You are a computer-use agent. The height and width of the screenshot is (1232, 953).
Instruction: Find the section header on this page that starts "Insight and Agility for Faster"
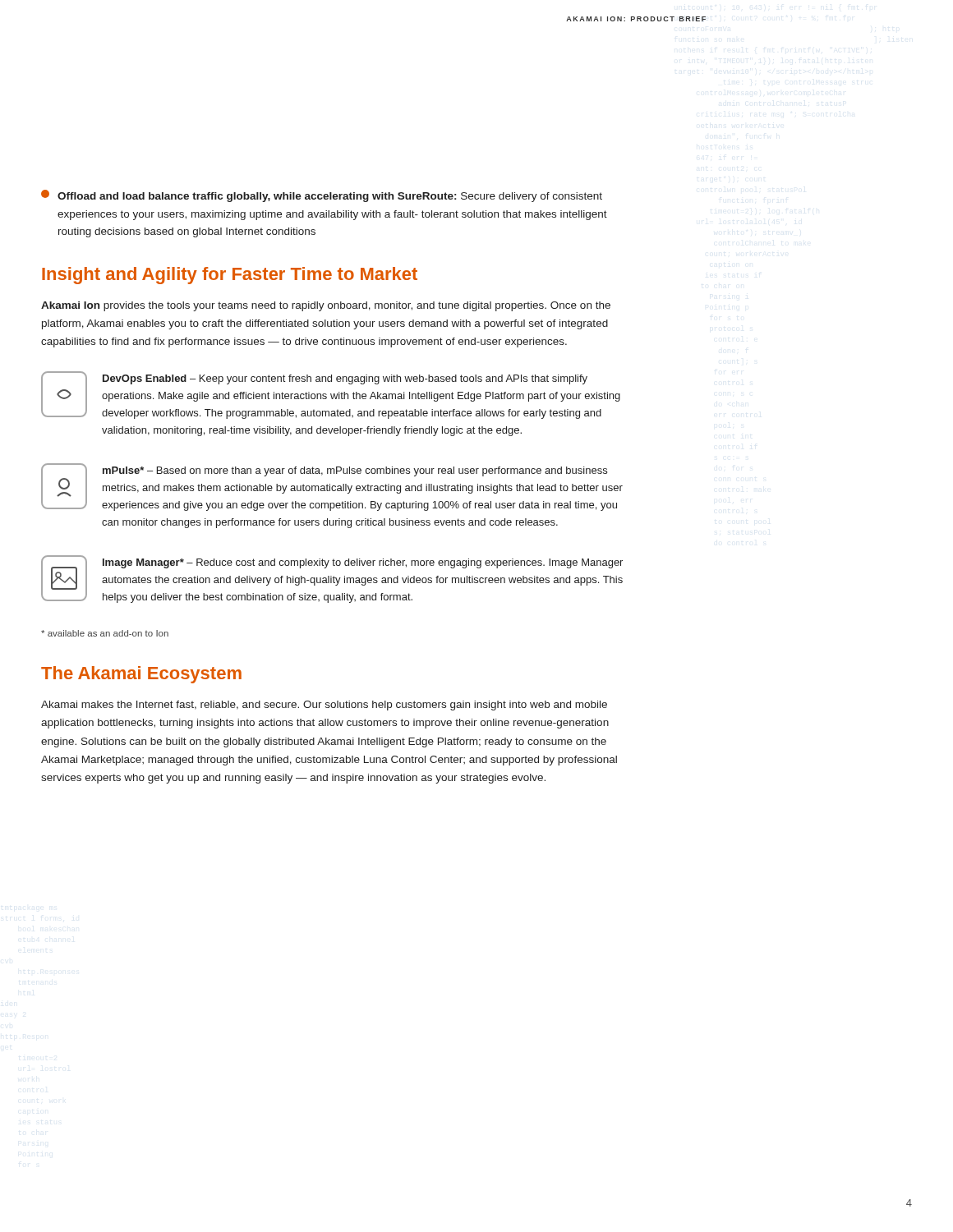(x=229, y=274)
